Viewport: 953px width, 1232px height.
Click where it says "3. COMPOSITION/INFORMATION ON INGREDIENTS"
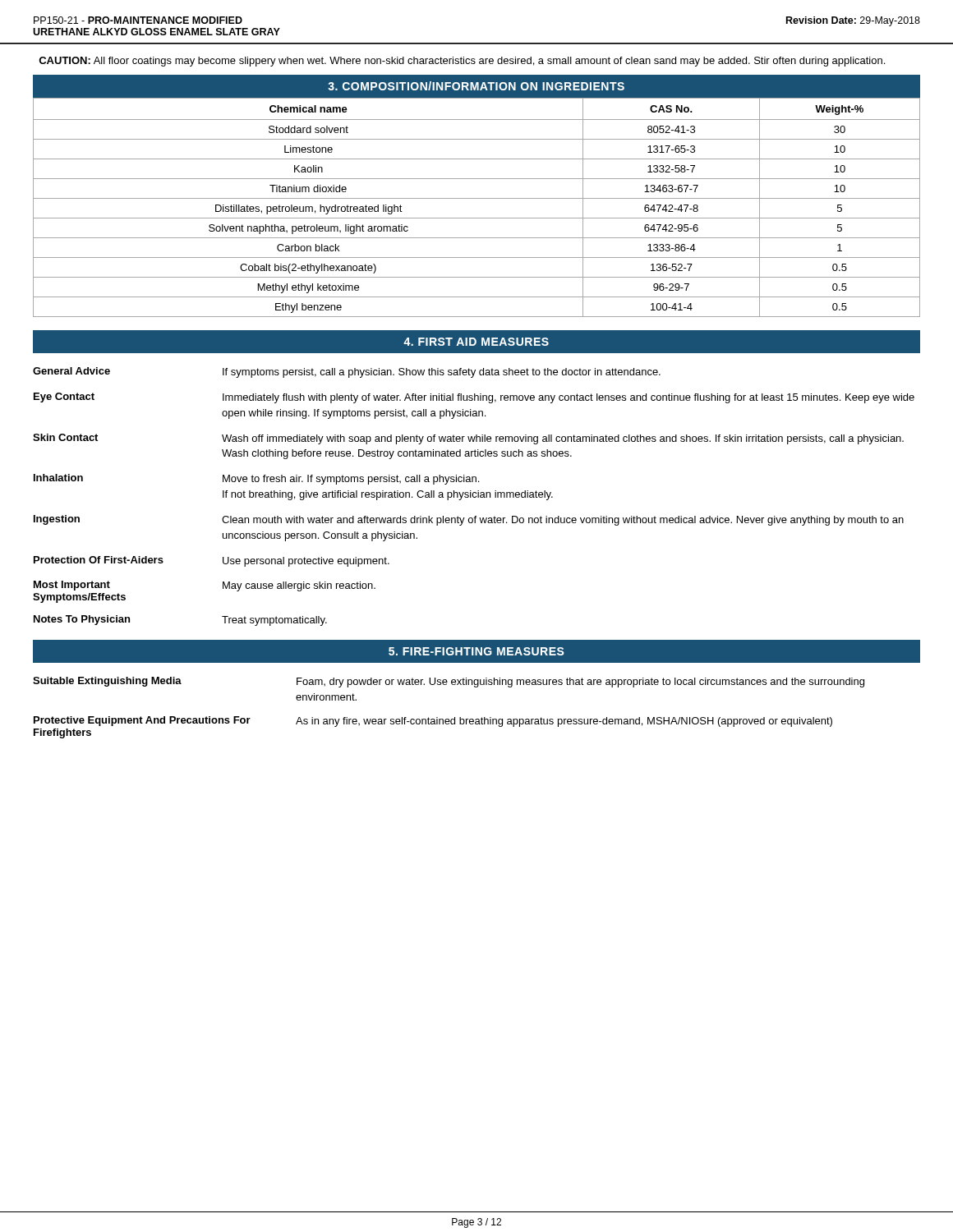coord(476,86)
